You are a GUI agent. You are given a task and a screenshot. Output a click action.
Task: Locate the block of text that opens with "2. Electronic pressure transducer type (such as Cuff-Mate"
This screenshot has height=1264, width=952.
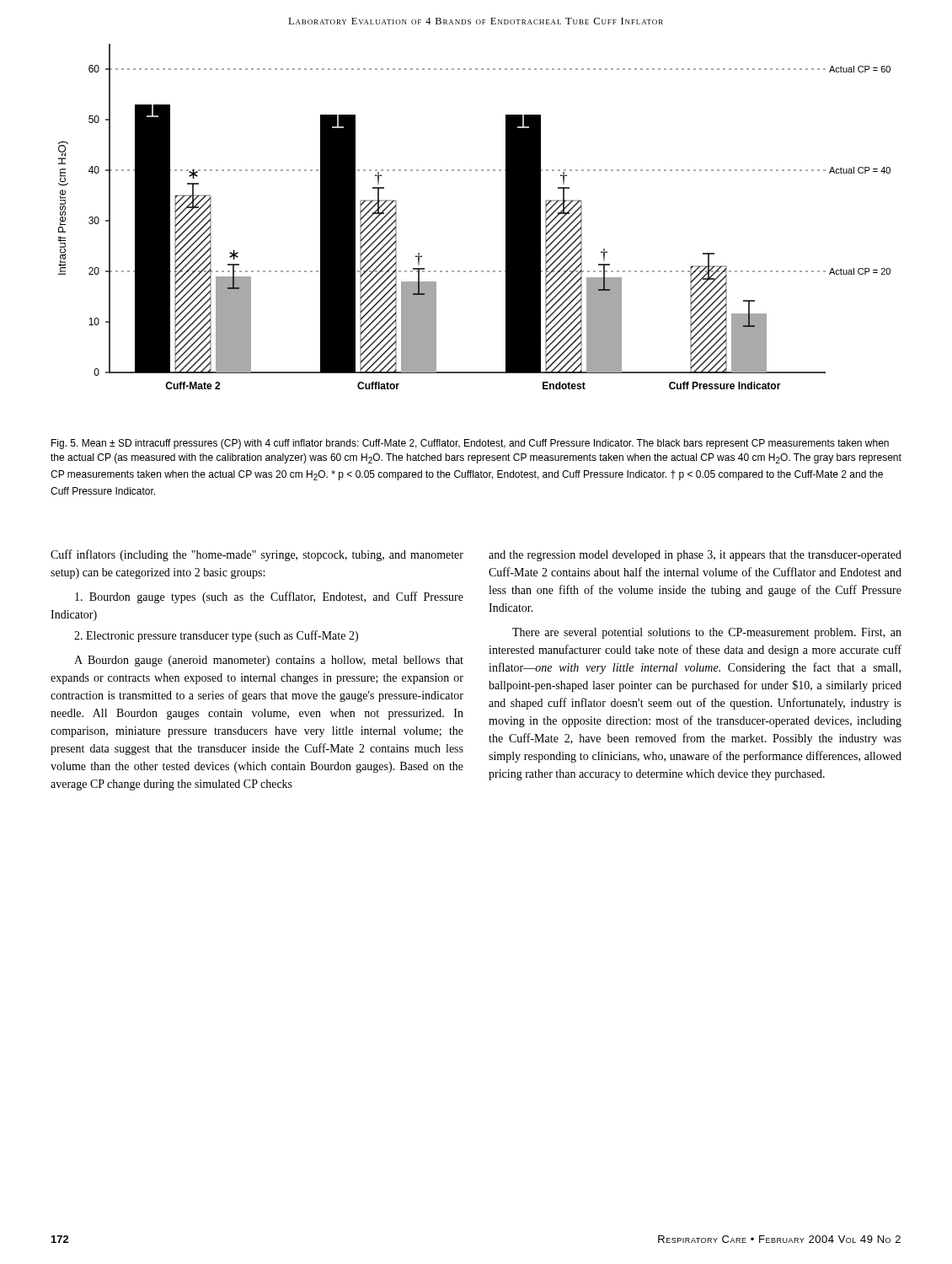pos(216,636)
